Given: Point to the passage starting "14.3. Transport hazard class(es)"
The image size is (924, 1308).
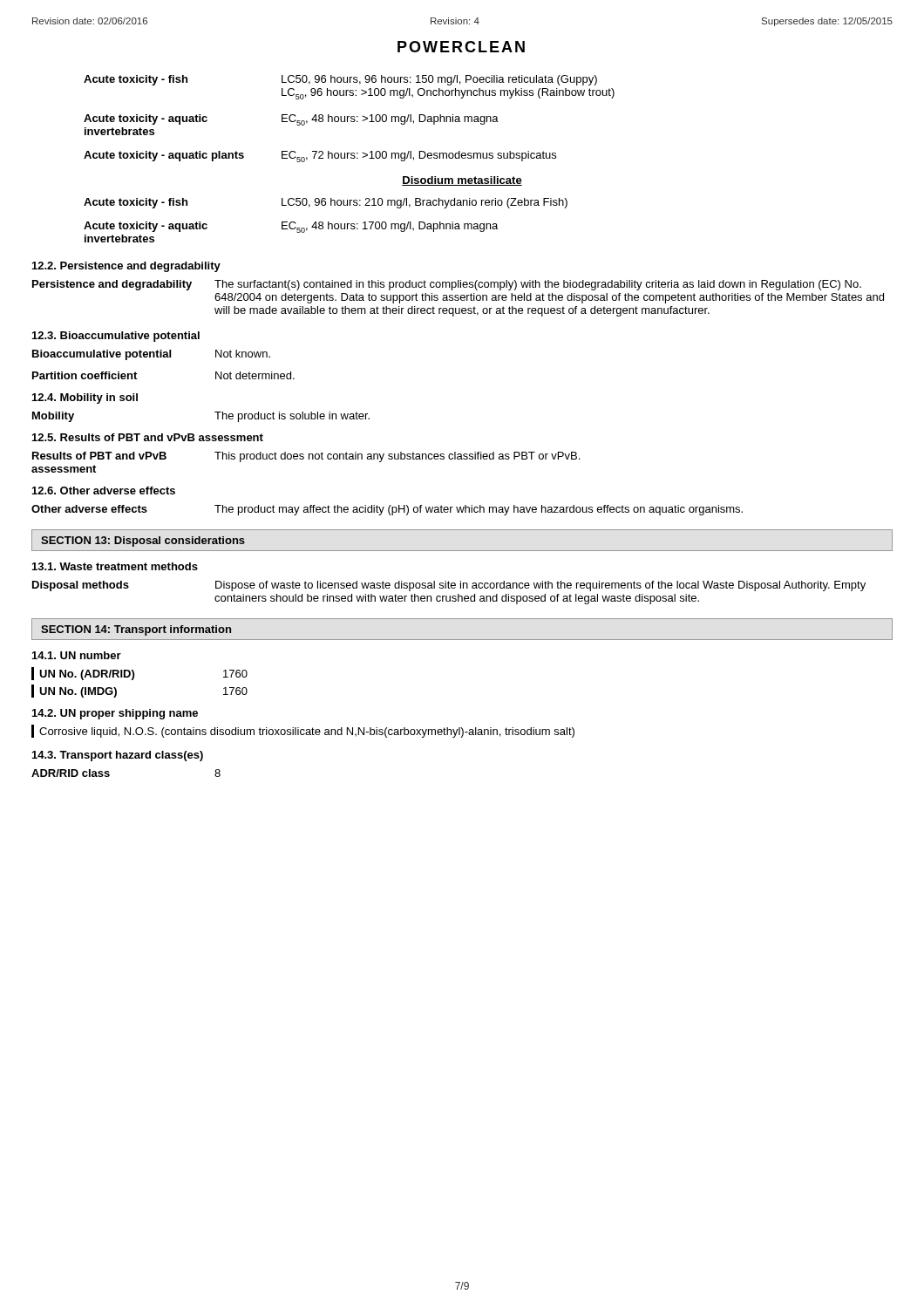Looking at the screenshot, I should pyautogui.click(x=117, y=755).
